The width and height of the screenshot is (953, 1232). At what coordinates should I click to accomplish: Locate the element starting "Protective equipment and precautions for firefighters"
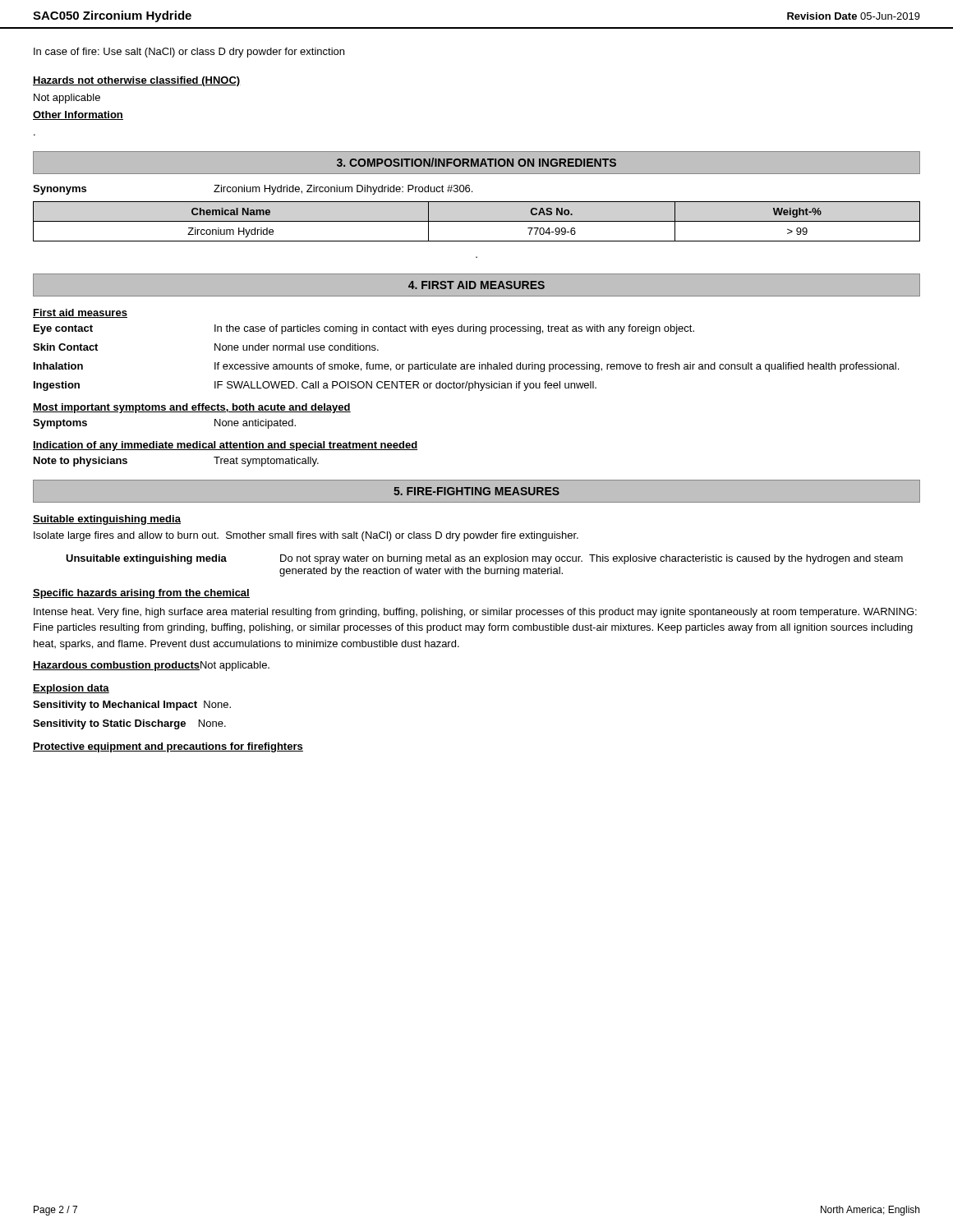coord(168,746)
